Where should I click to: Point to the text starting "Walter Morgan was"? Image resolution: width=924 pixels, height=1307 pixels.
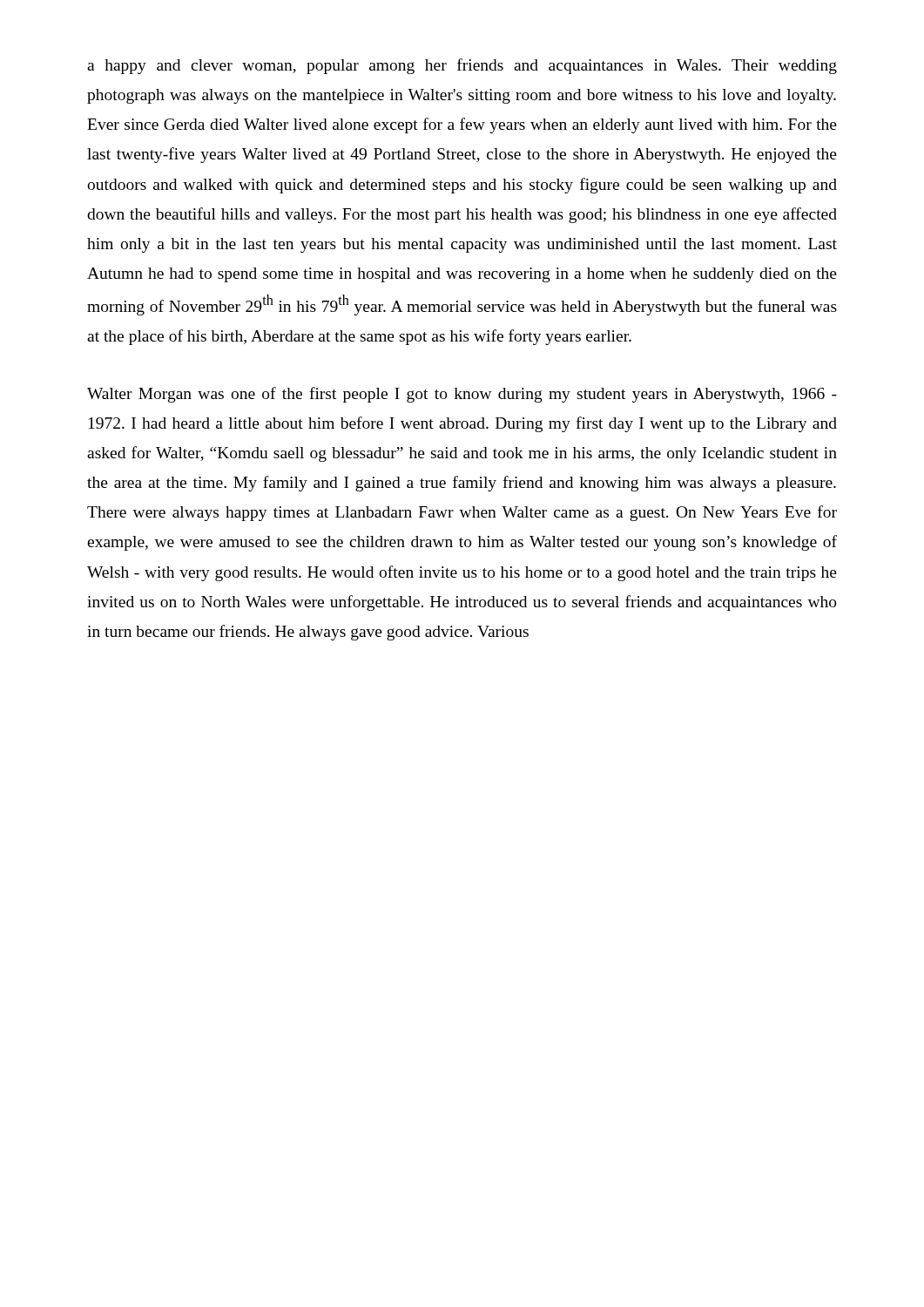[x=462, y=513]
